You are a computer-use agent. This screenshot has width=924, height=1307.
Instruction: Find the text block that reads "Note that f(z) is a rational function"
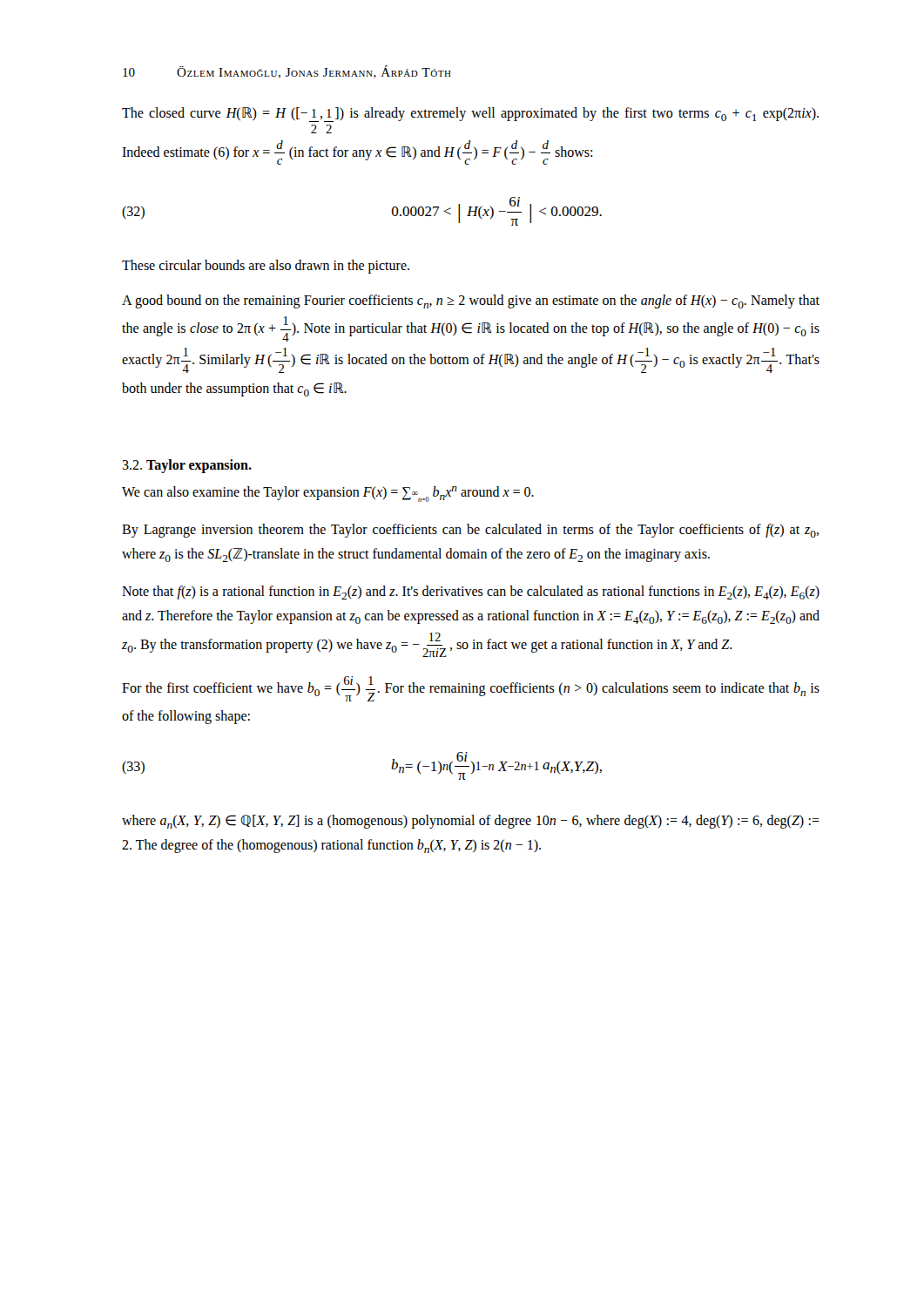click(x=471, y=621)
